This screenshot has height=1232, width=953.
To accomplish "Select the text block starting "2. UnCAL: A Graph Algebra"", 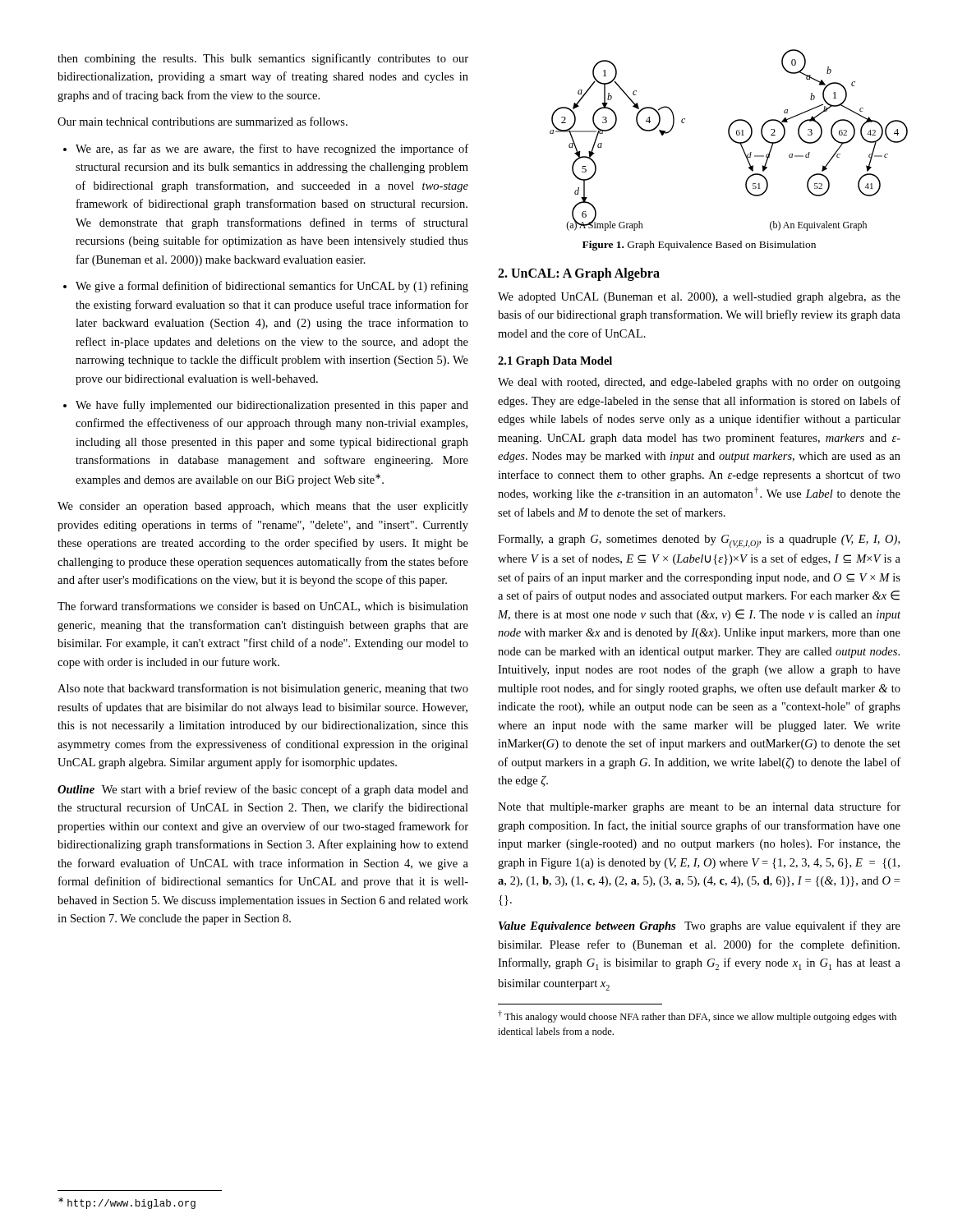I will (579, 273).
